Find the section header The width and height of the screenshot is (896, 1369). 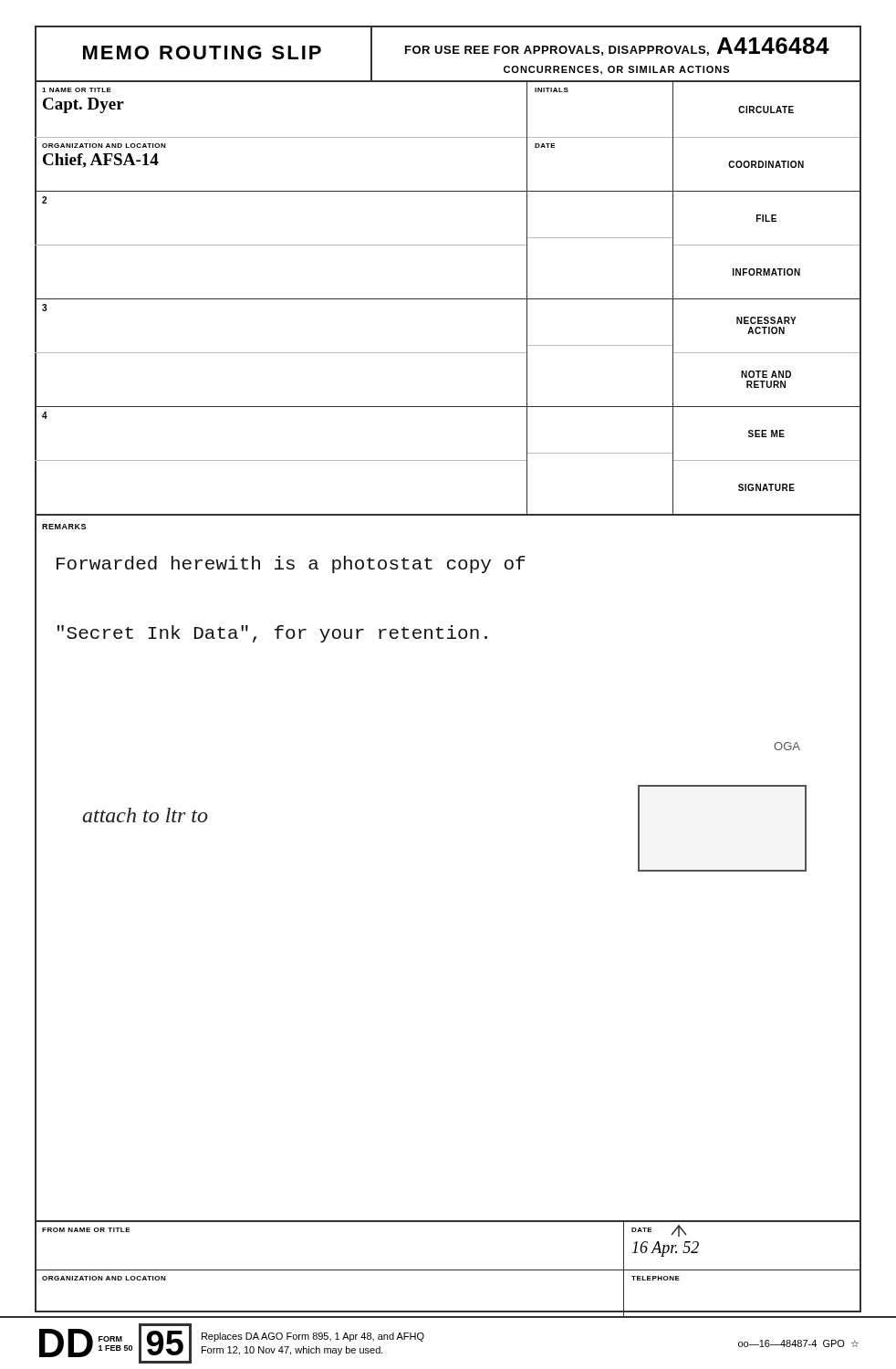(x=64, y=527)
